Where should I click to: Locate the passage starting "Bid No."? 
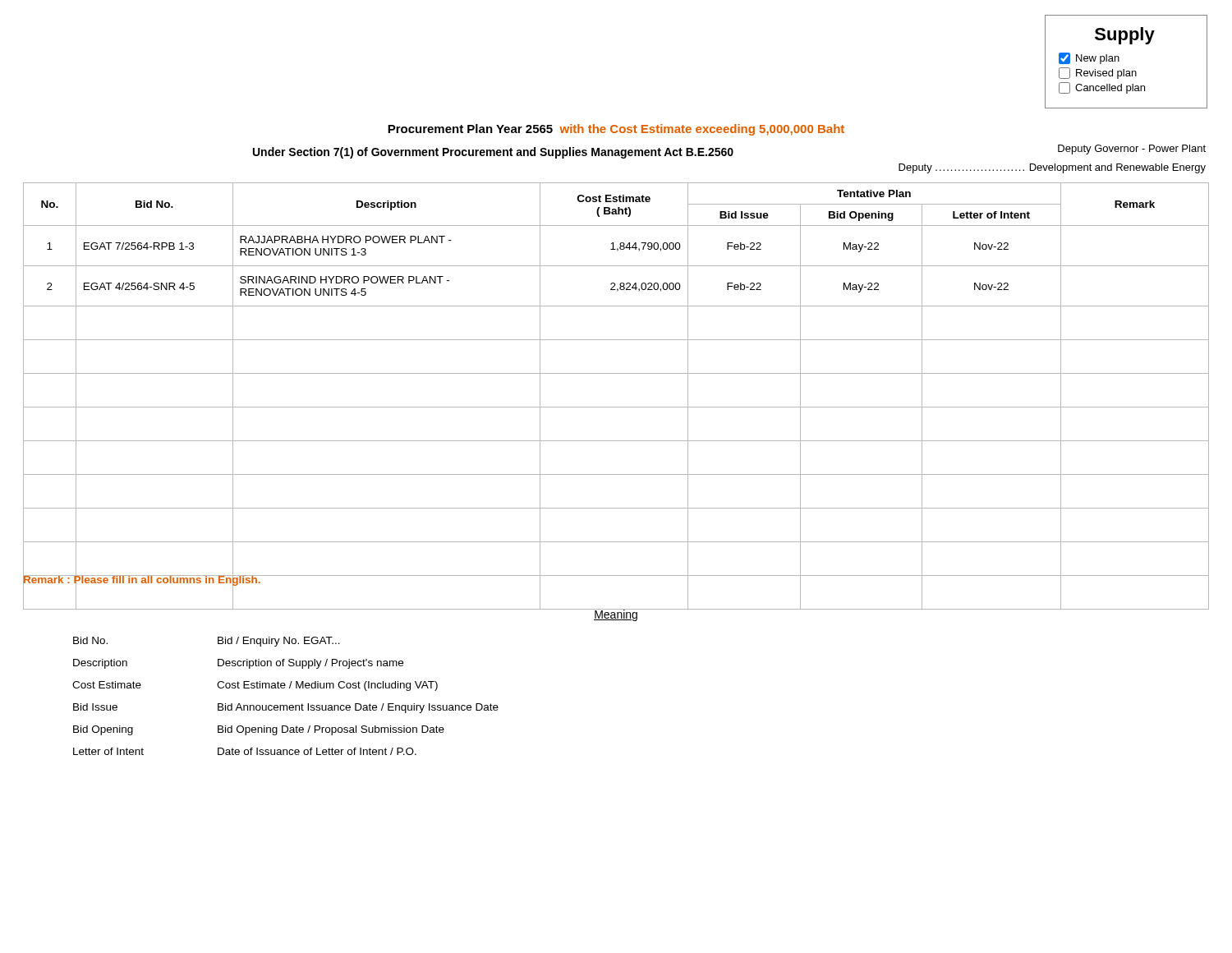(x=90, y=640)
